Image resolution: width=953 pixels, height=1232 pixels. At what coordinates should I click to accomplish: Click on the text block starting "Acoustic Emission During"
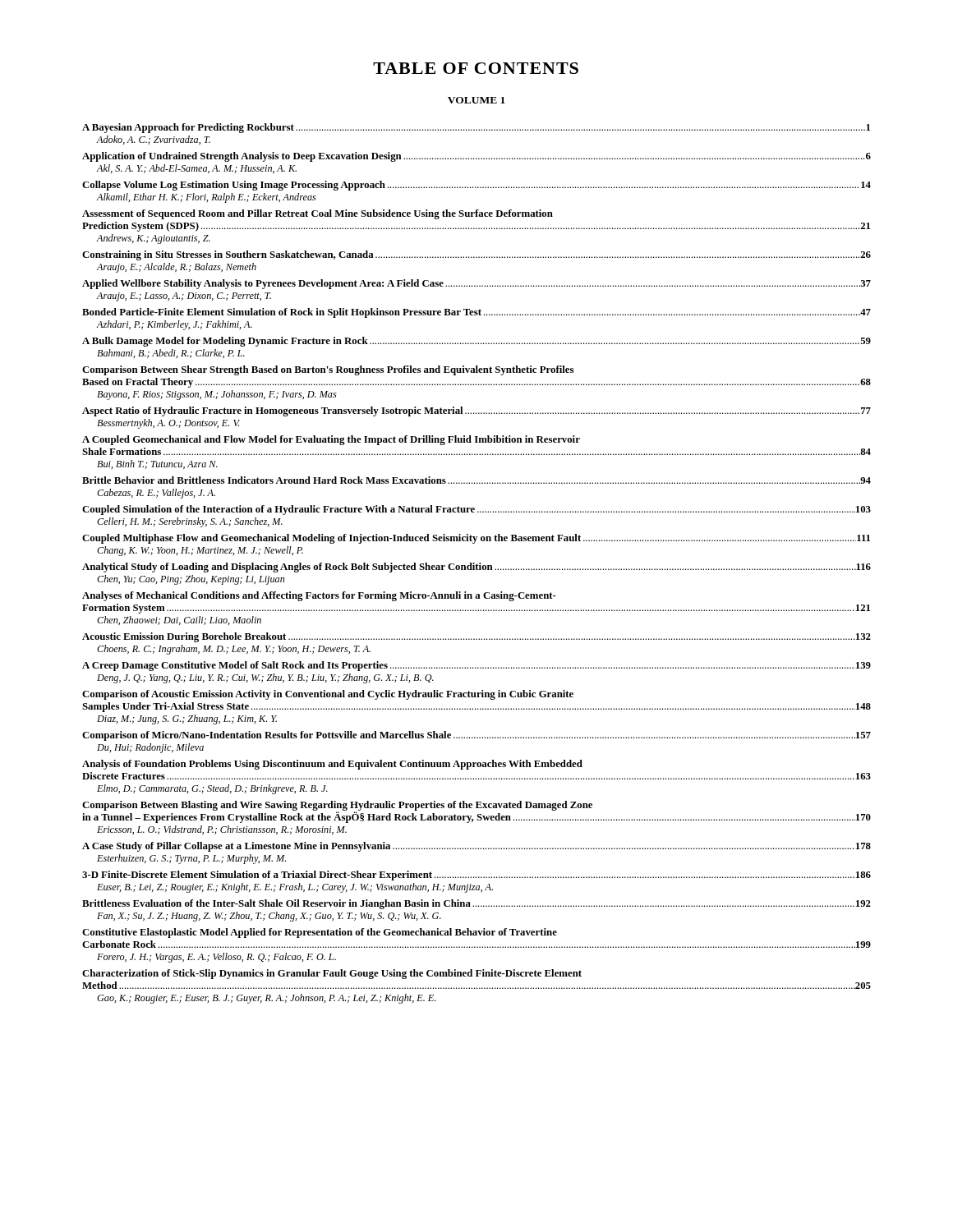click(476, 643)
